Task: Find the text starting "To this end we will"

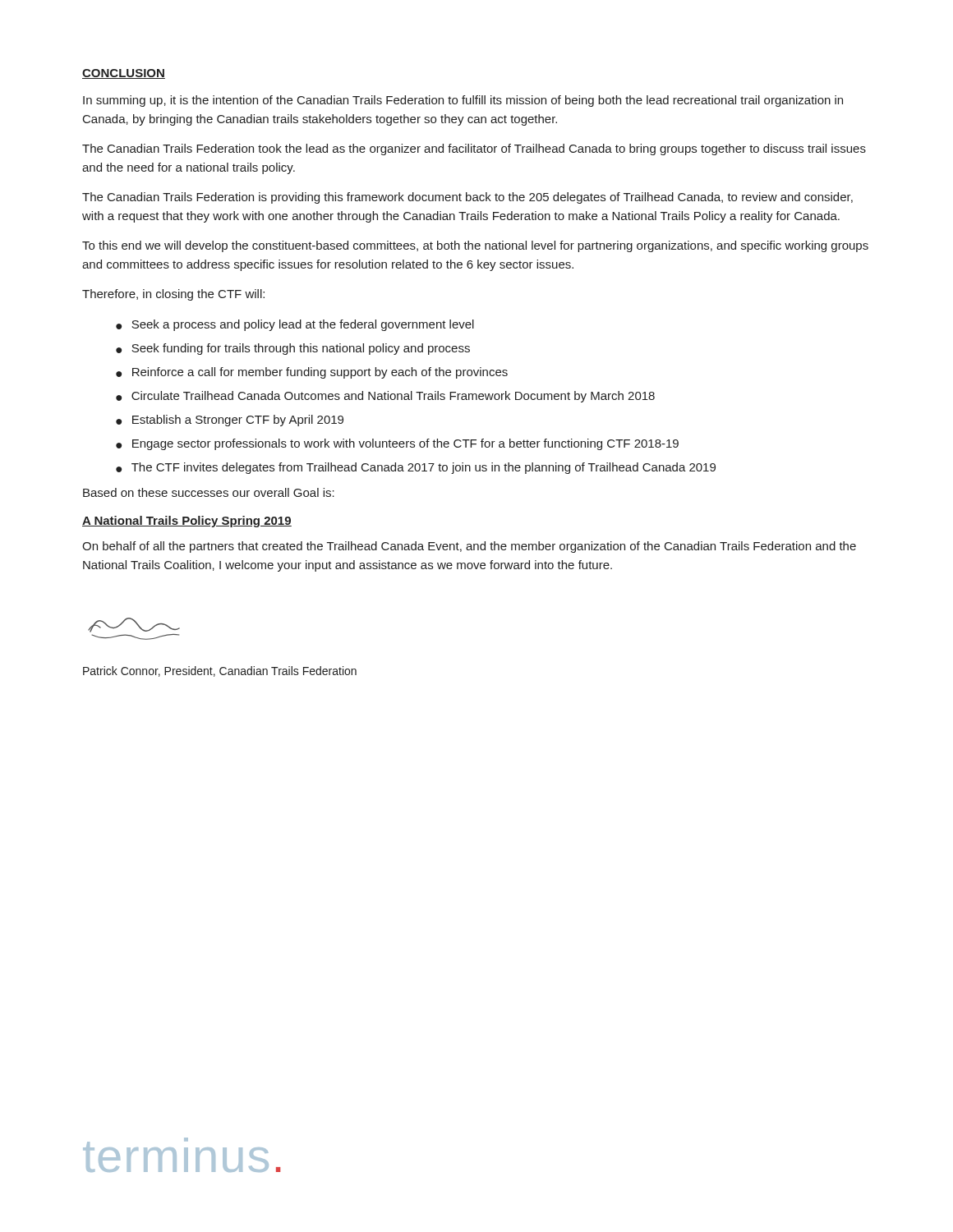Action: click(x=475, y=254)
